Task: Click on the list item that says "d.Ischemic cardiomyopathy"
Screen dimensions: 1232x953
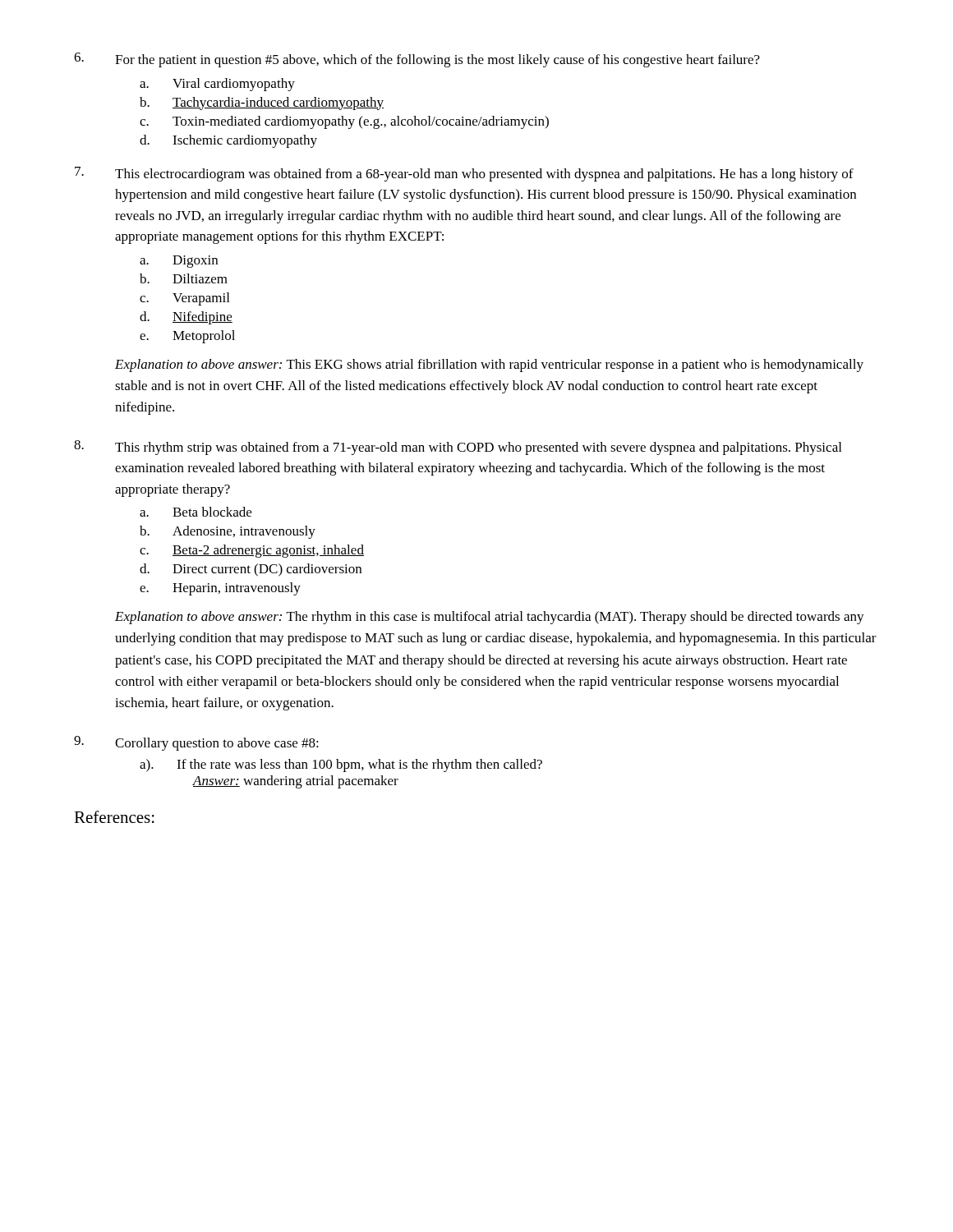Action: tap(228, 140)
